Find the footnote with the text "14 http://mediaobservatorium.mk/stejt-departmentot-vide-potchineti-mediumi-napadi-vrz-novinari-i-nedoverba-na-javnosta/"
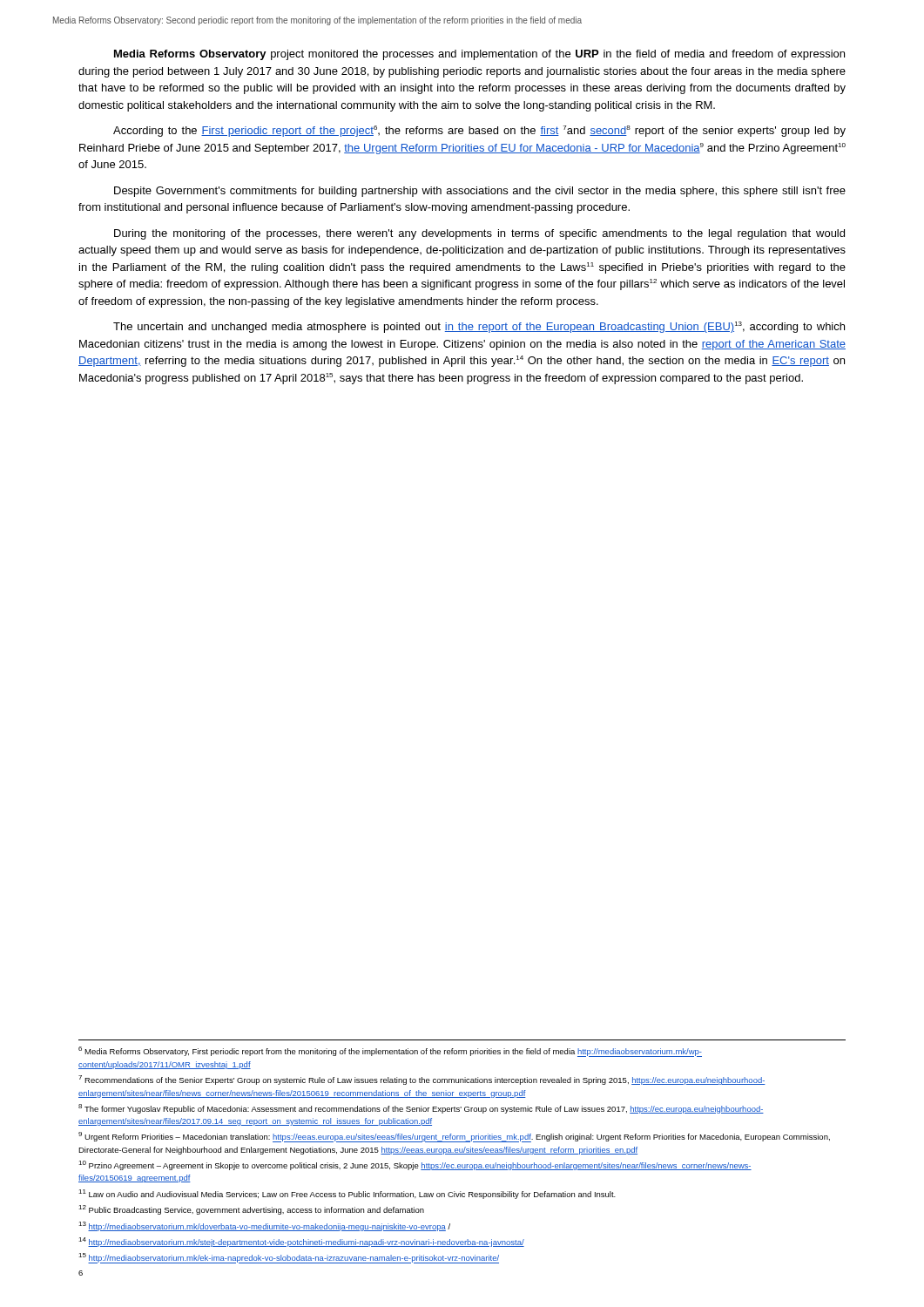 [462, 1242]
